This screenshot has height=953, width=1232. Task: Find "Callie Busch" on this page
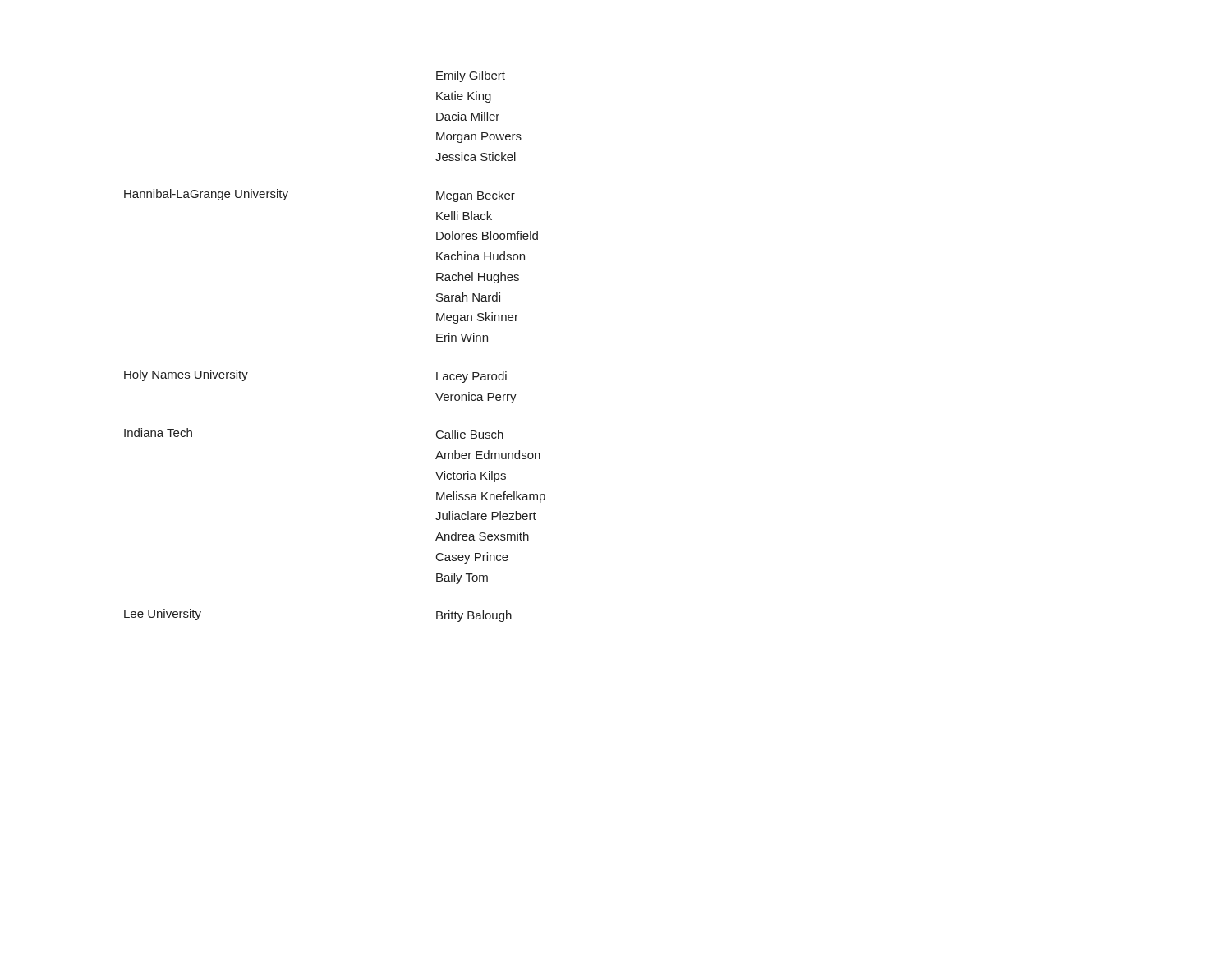coord(470,434)
